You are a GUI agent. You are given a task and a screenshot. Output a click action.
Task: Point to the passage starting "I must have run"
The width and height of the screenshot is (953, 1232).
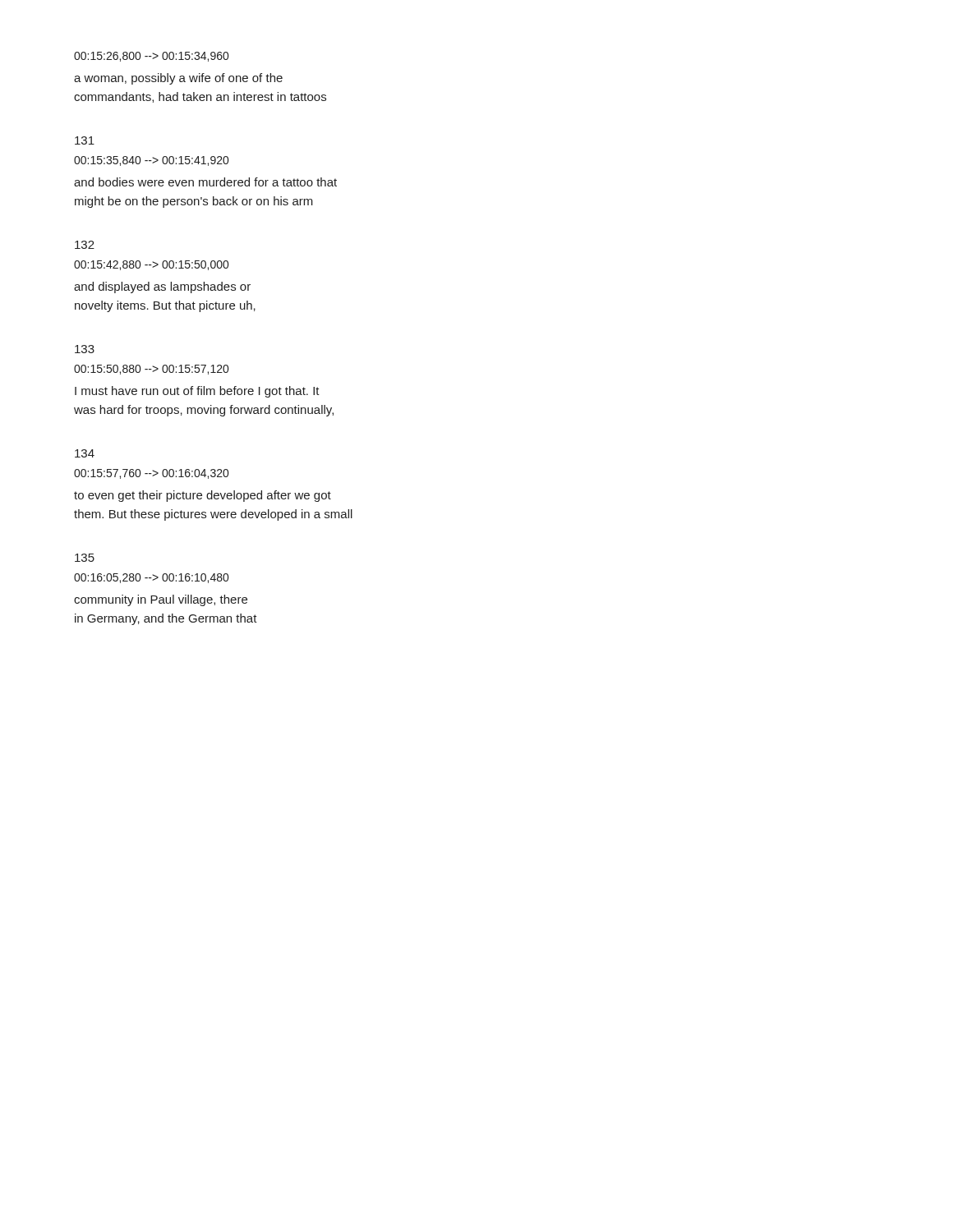click(x=197, y=391)
